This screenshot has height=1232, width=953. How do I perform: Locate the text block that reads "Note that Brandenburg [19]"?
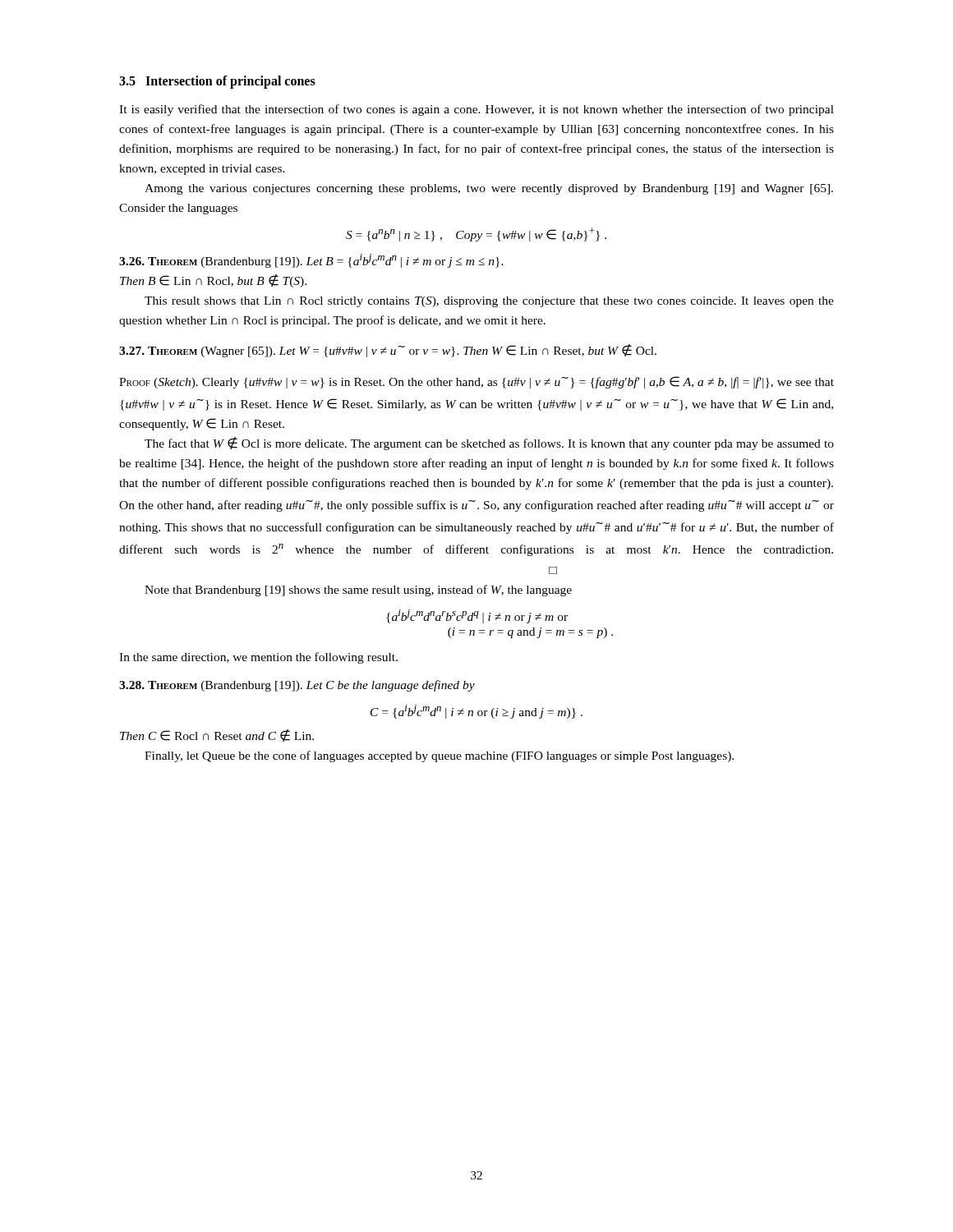[x=358, y=589]
